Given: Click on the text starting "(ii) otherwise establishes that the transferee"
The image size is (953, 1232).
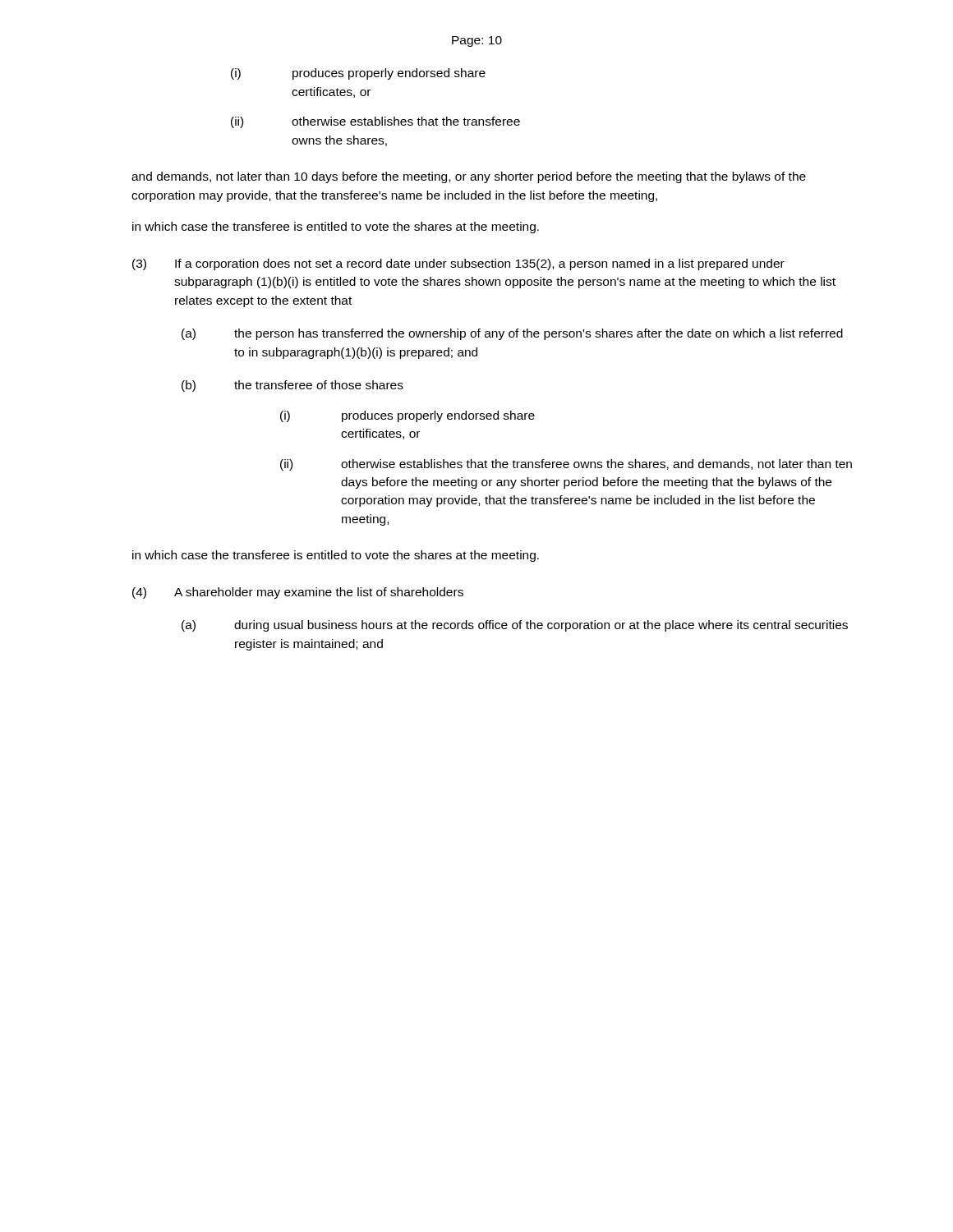Looking at the screenshot, I should pyautogui.click(x=567, y=492).
